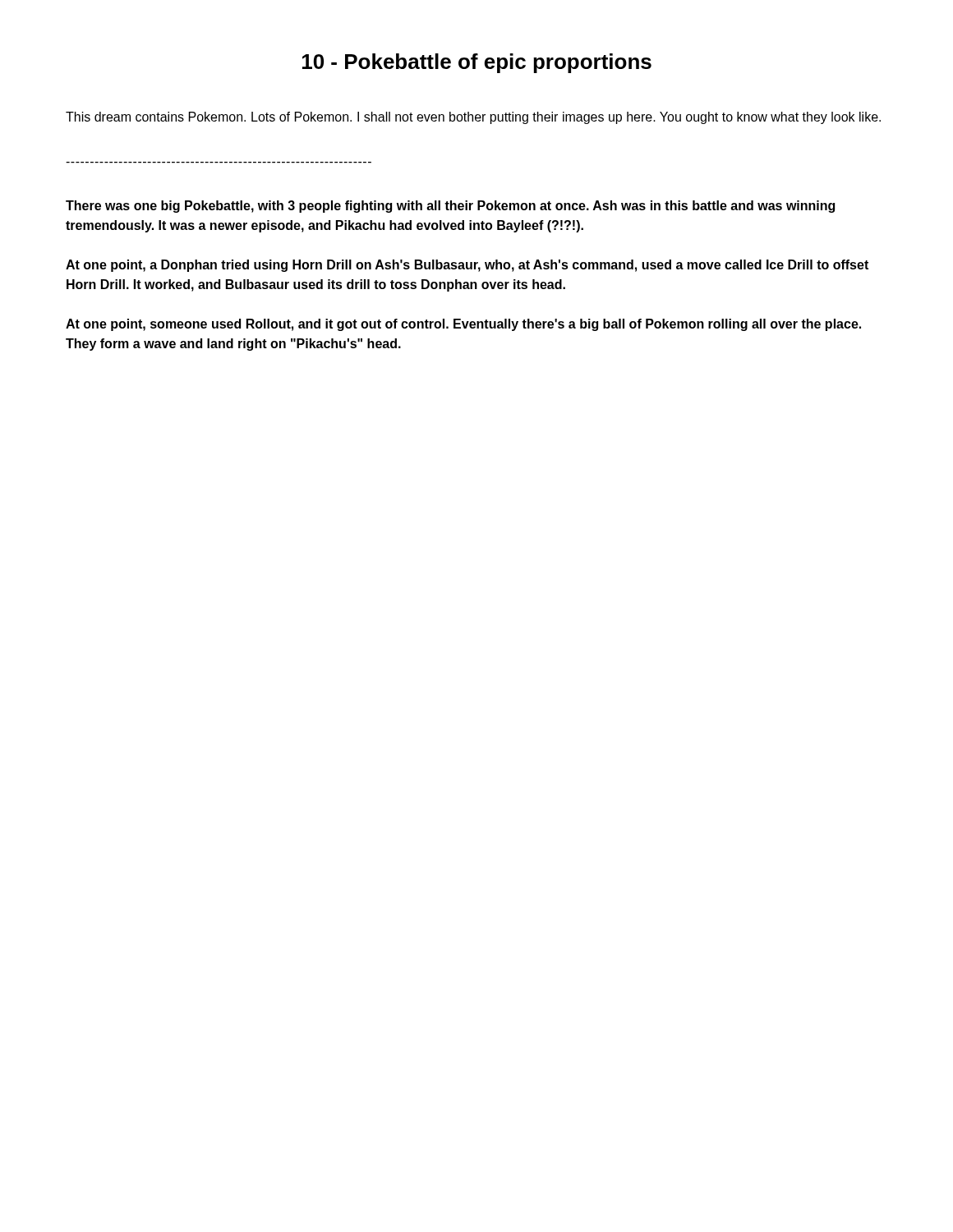953x1232 pixels.
Task: Navigate to the element starting "10 - Pokebattle of epic proportions"
Action: point(476,62)
